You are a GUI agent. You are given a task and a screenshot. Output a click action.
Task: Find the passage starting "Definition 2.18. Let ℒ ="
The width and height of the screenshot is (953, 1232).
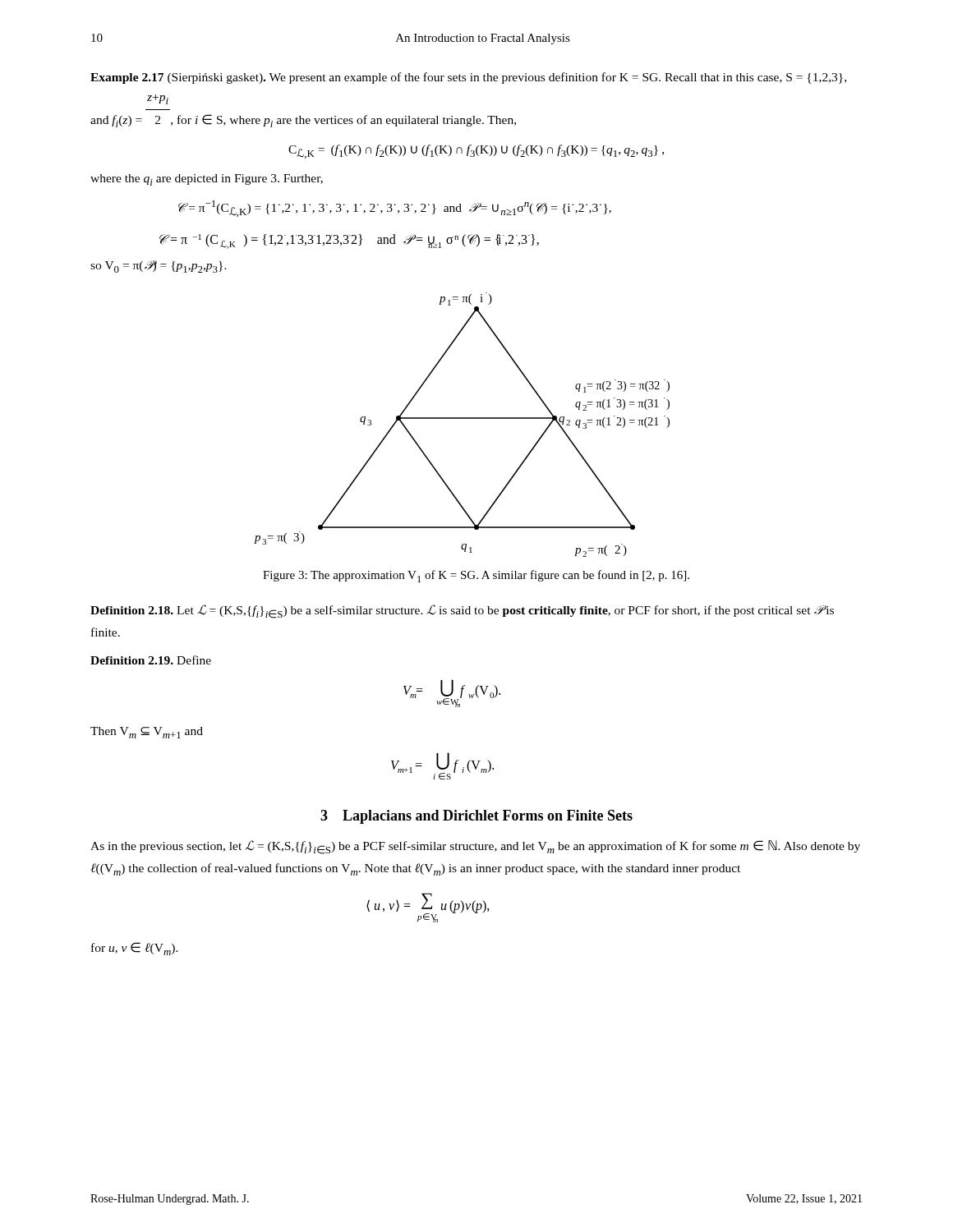tap(462, 621)
